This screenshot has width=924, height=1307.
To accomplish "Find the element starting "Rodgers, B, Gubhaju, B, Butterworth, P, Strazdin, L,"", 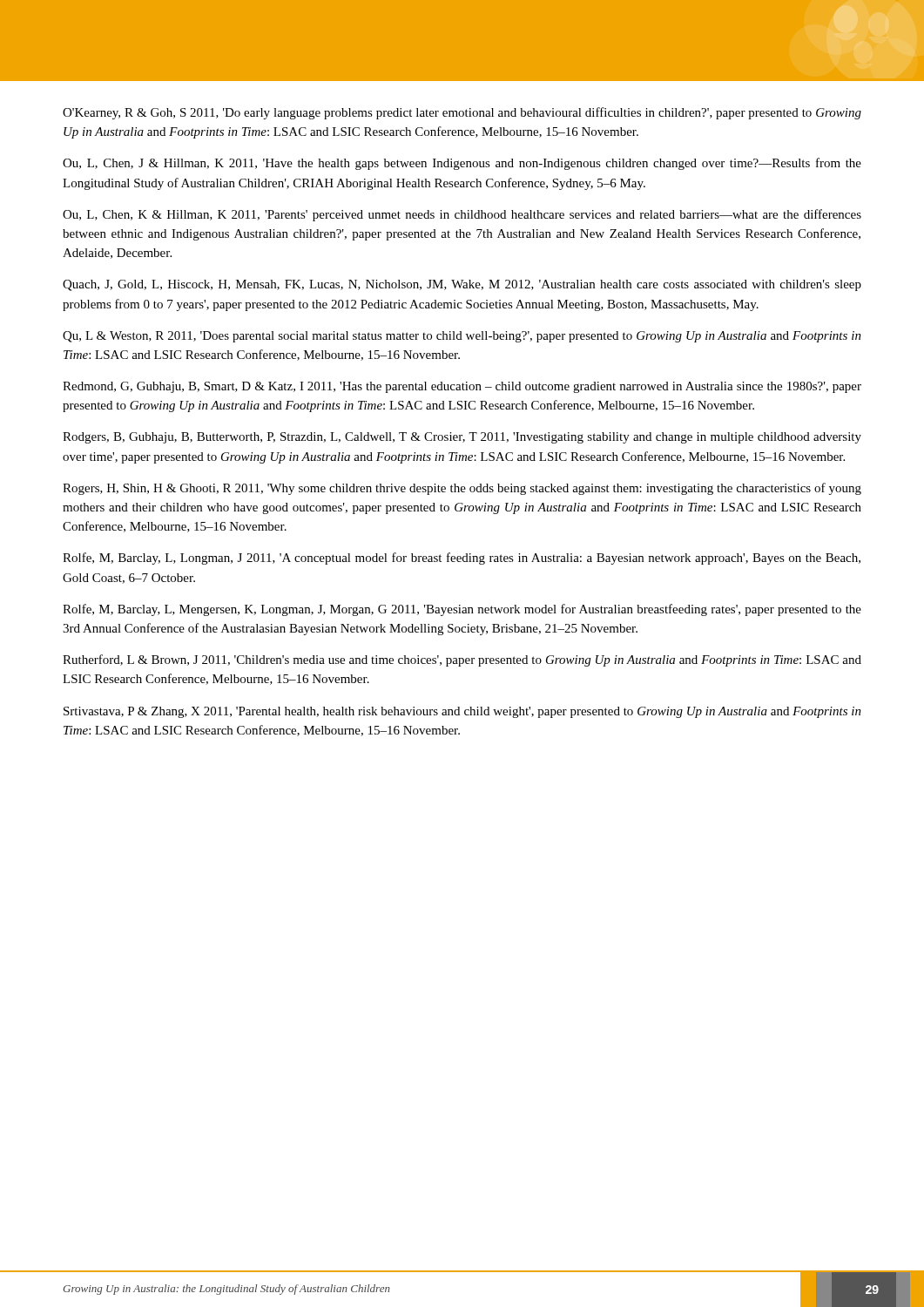I will point(462,447).
